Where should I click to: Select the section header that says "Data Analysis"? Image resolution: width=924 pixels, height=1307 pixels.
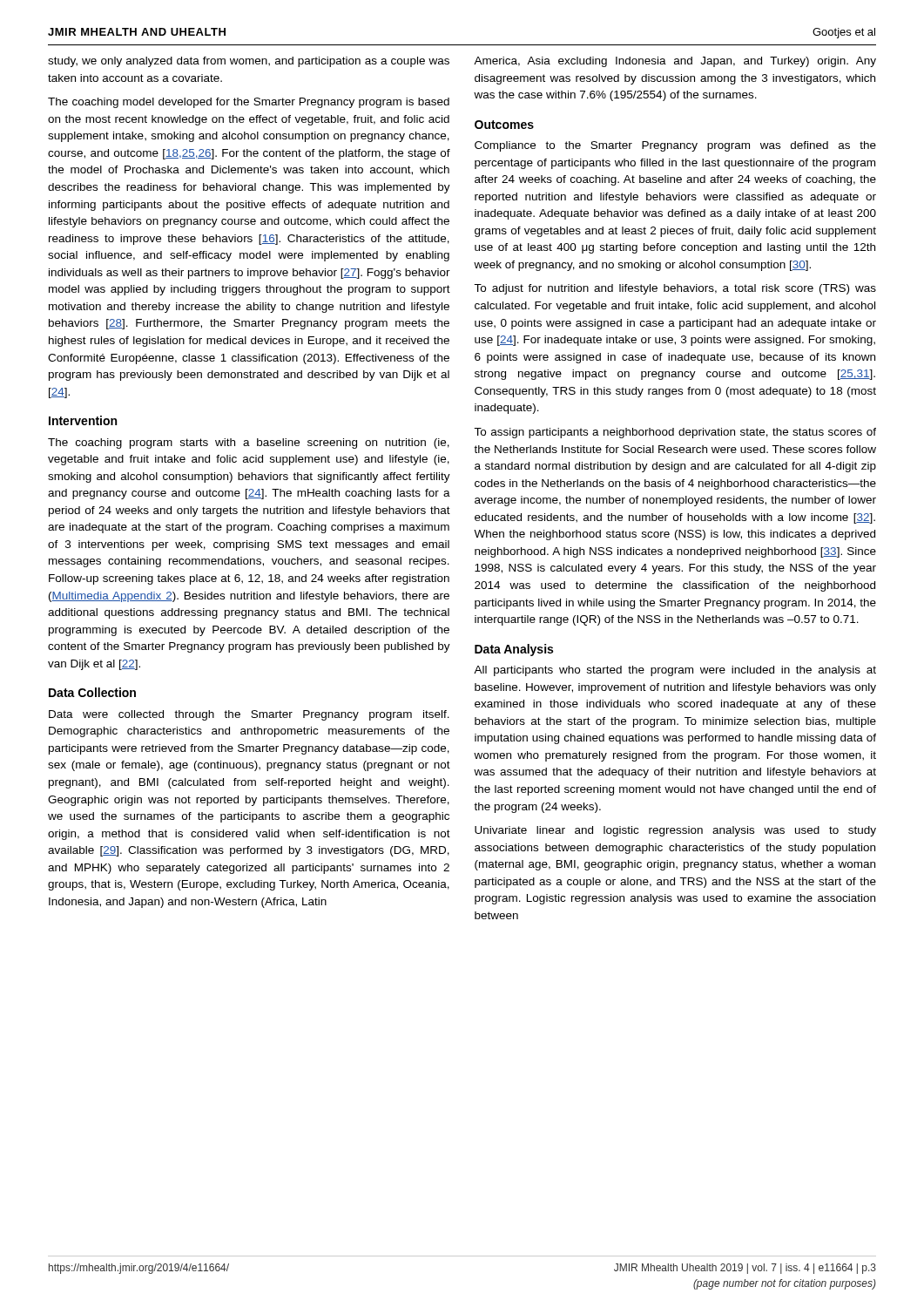(x=514, y=649)
